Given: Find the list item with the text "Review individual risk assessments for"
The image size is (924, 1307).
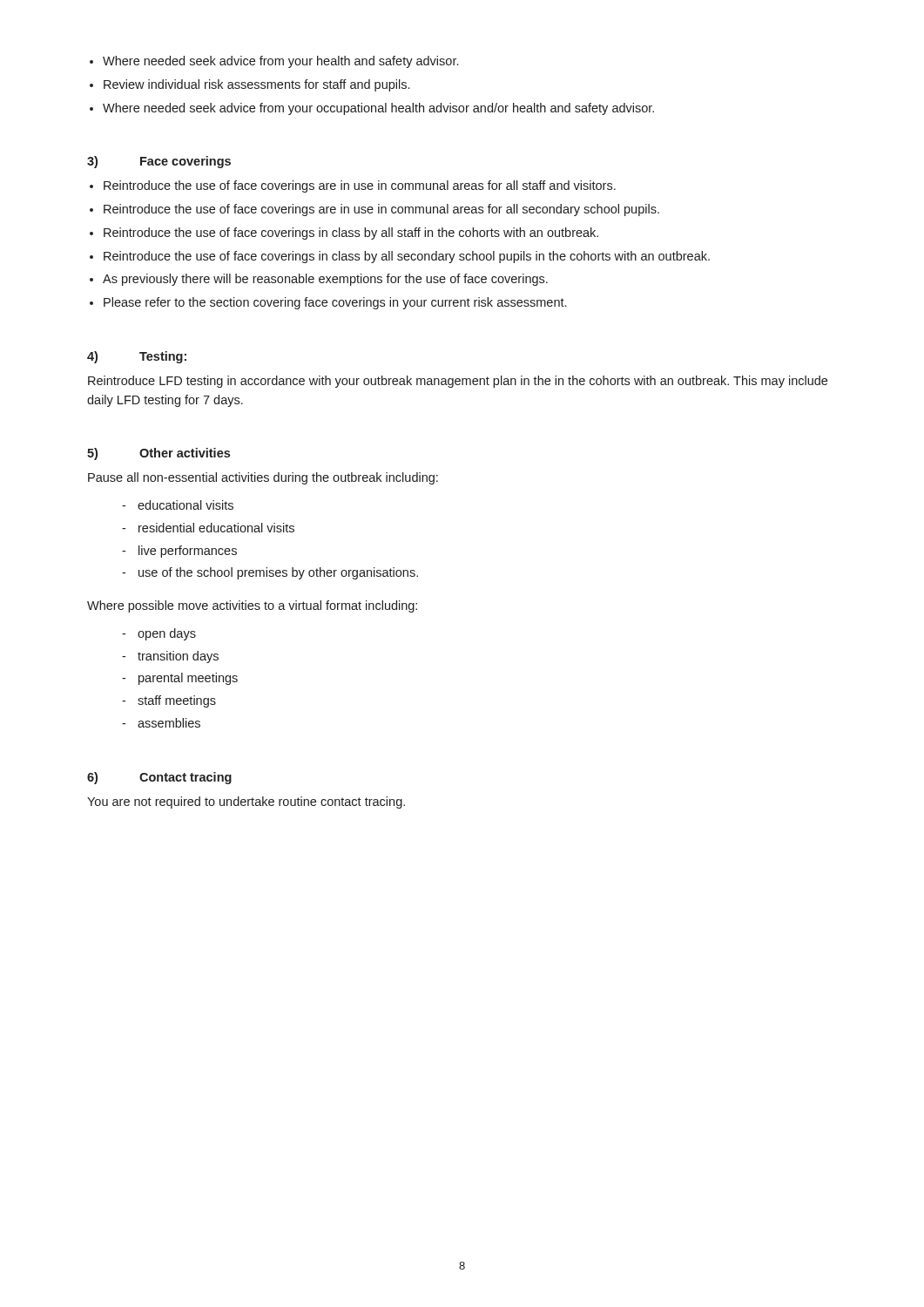Looking at the screenshot, I should tap(257, 84).
